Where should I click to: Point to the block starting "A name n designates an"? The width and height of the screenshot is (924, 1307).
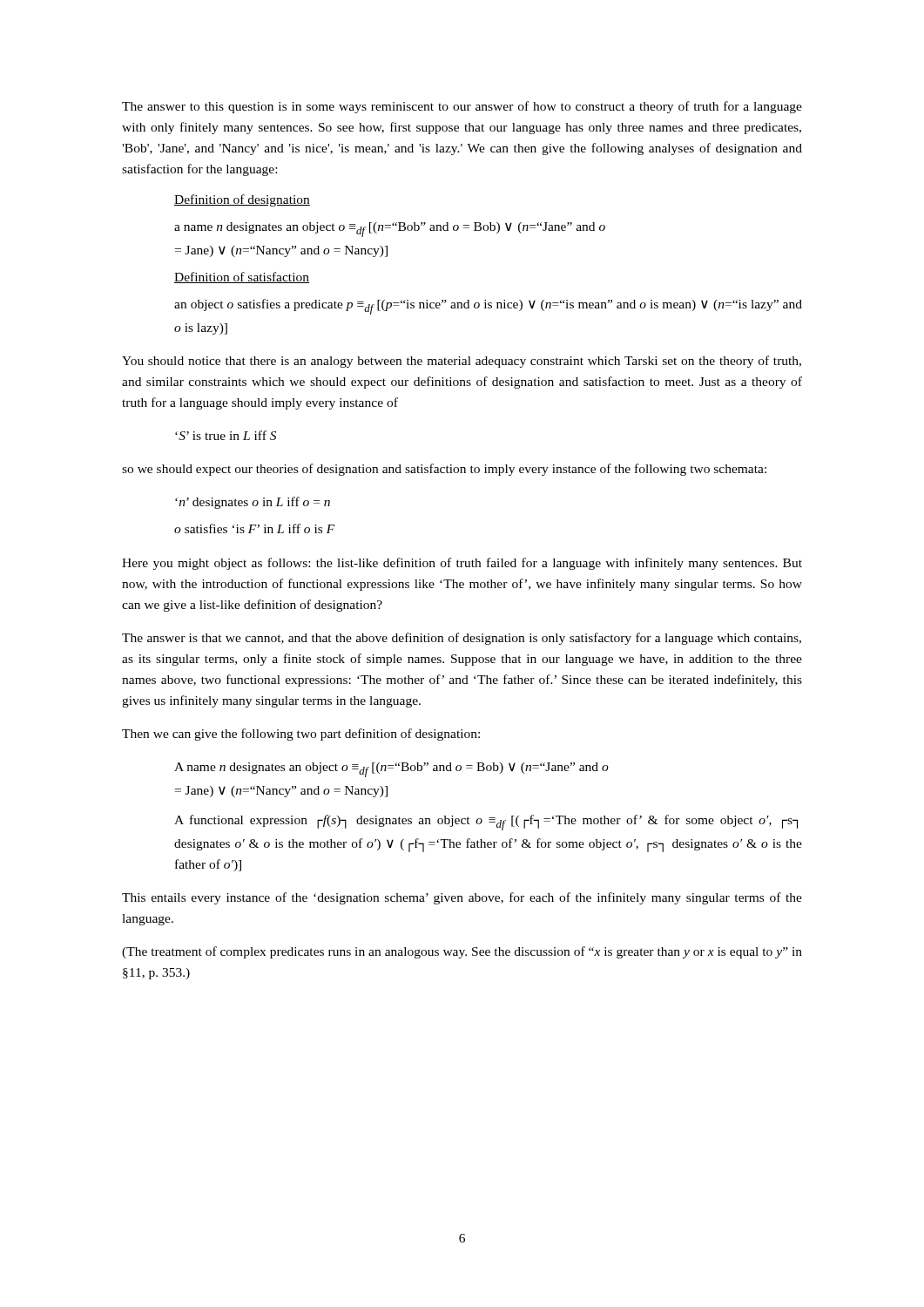pos(488,779)
